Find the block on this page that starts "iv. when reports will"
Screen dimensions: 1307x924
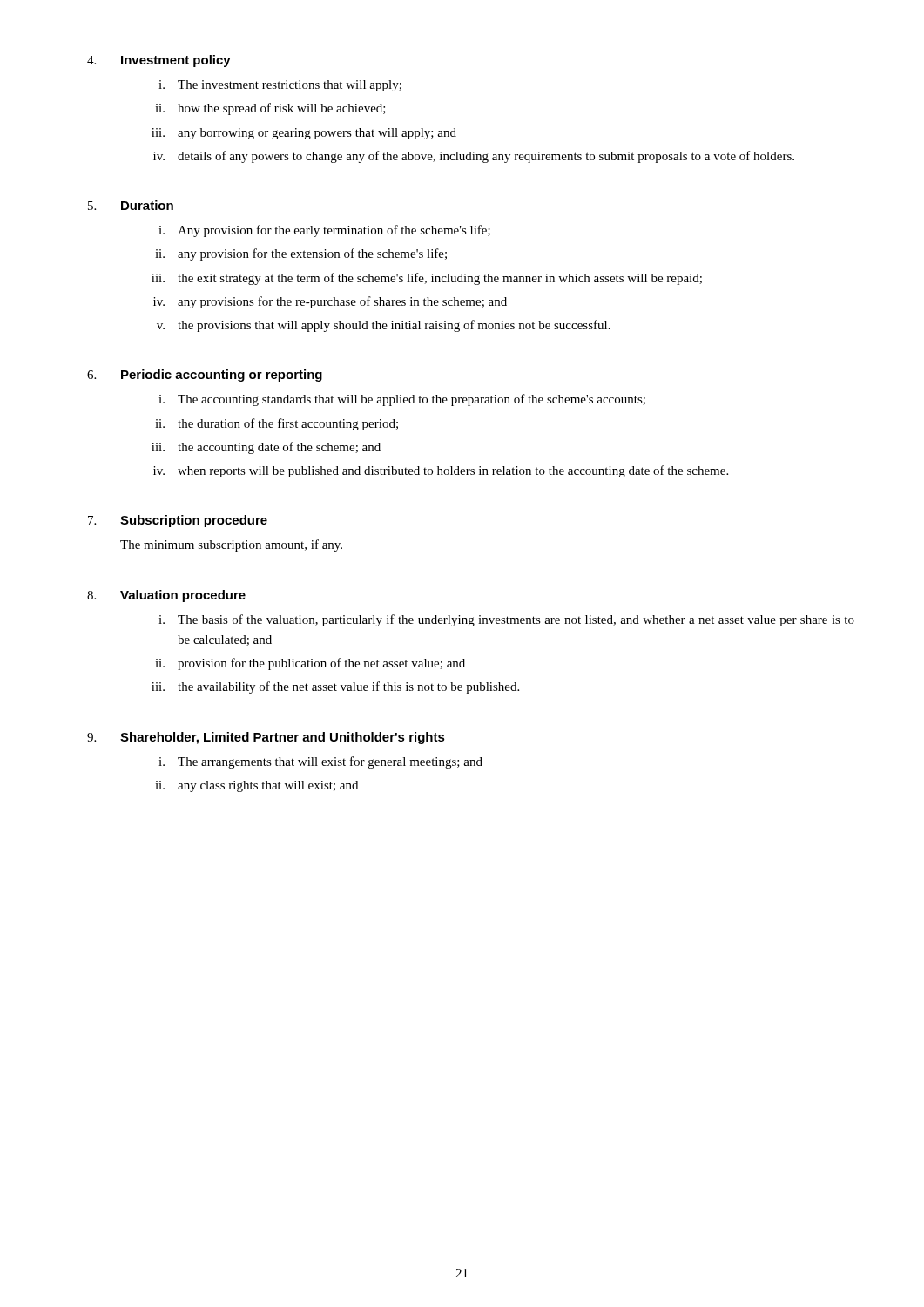pyautogui.click(x=487, y=471)
